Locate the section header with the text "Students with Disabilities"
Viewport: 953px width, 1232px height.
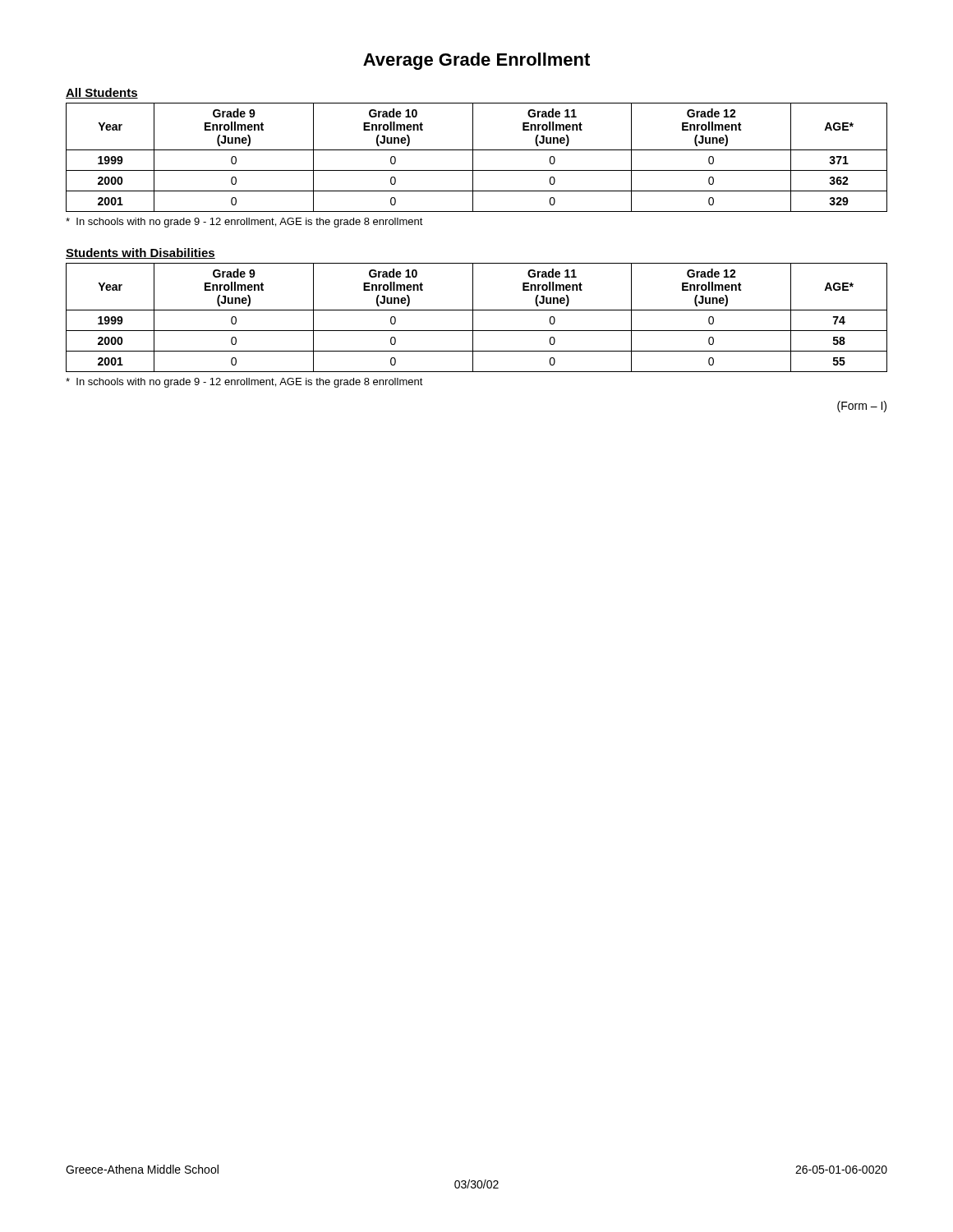point(140,253)
